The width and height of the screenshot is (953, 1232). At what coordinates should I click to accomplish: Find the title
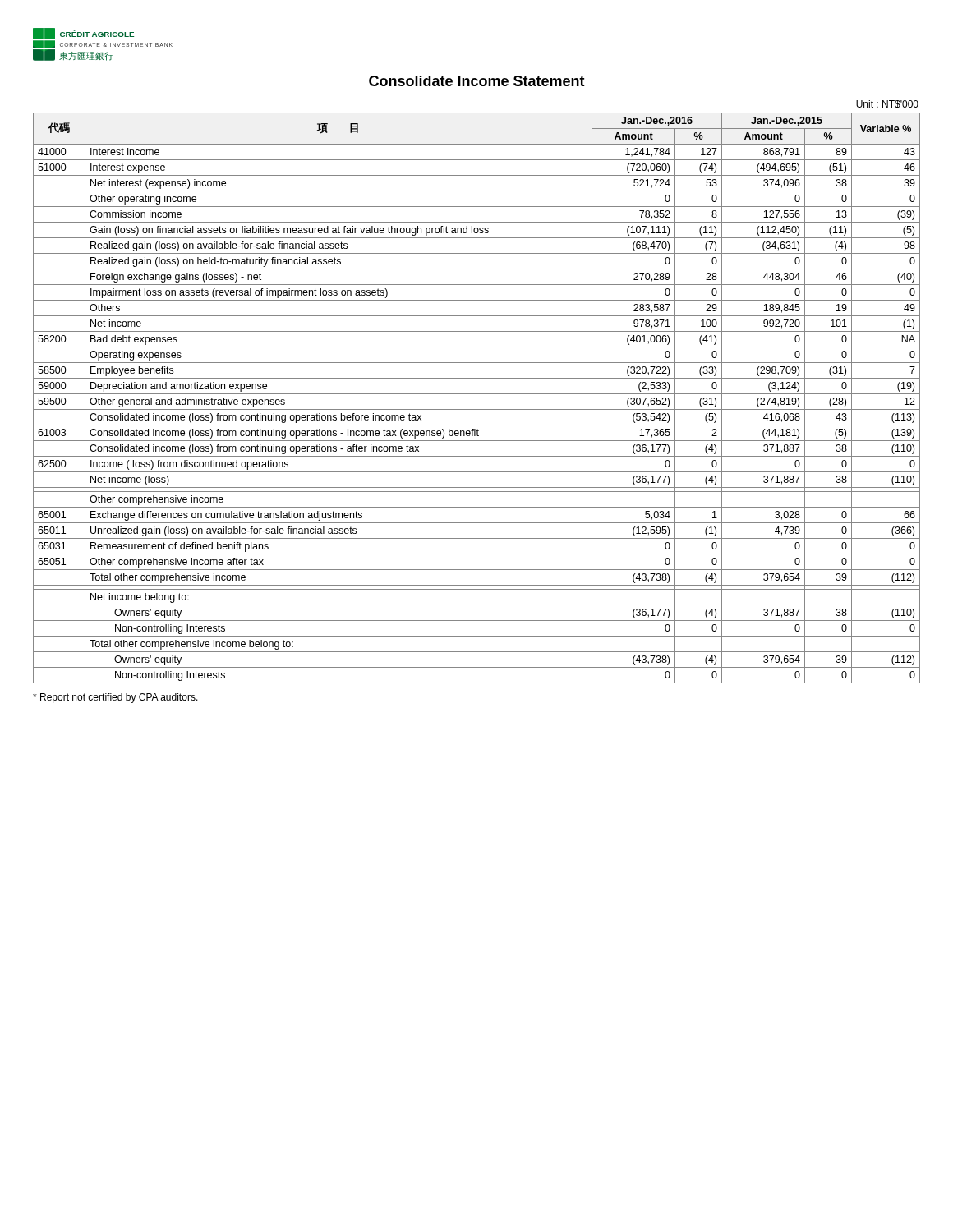476,81
